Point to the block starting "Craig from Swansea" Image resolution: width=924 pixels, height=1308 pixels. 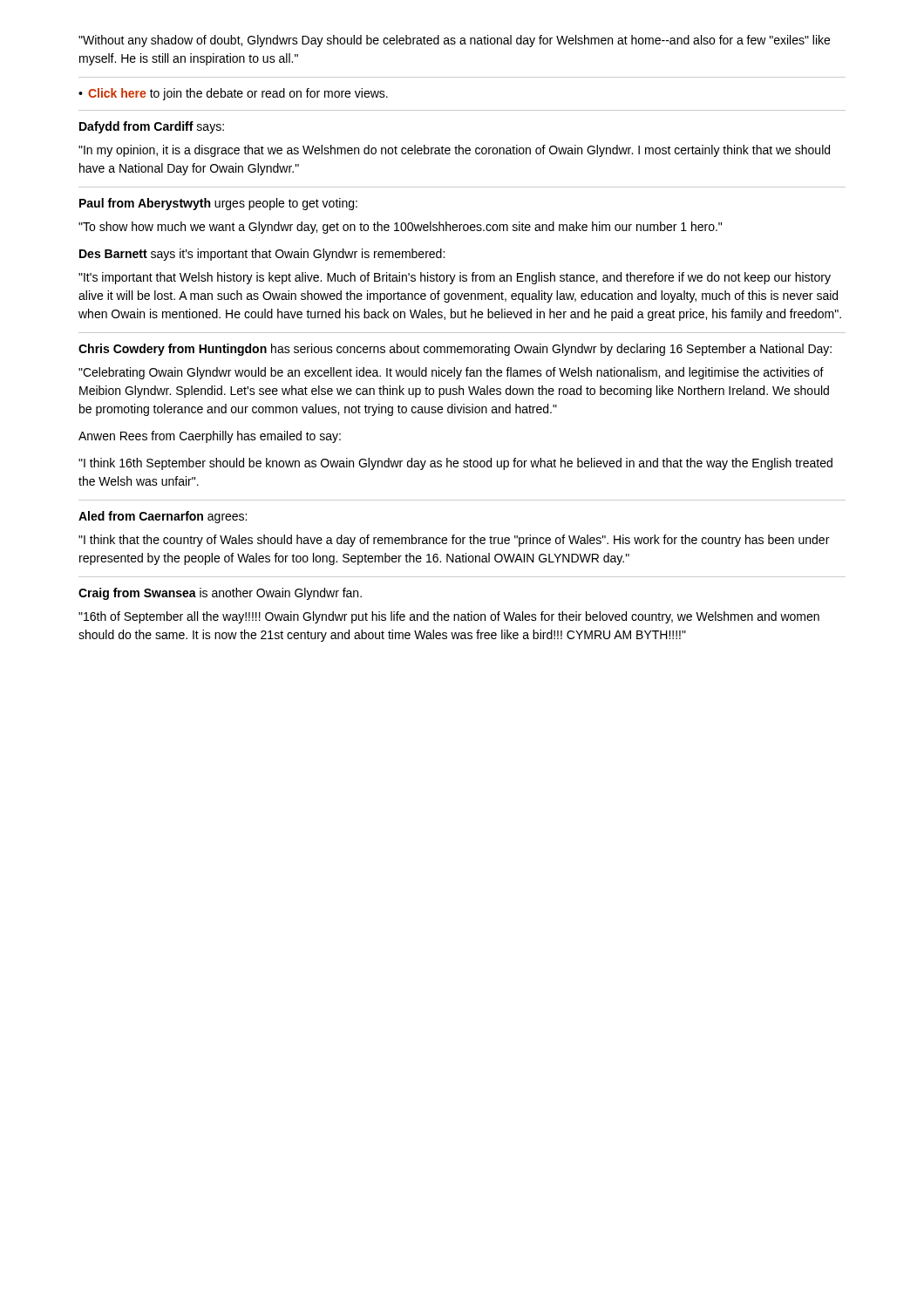(220, 594)
